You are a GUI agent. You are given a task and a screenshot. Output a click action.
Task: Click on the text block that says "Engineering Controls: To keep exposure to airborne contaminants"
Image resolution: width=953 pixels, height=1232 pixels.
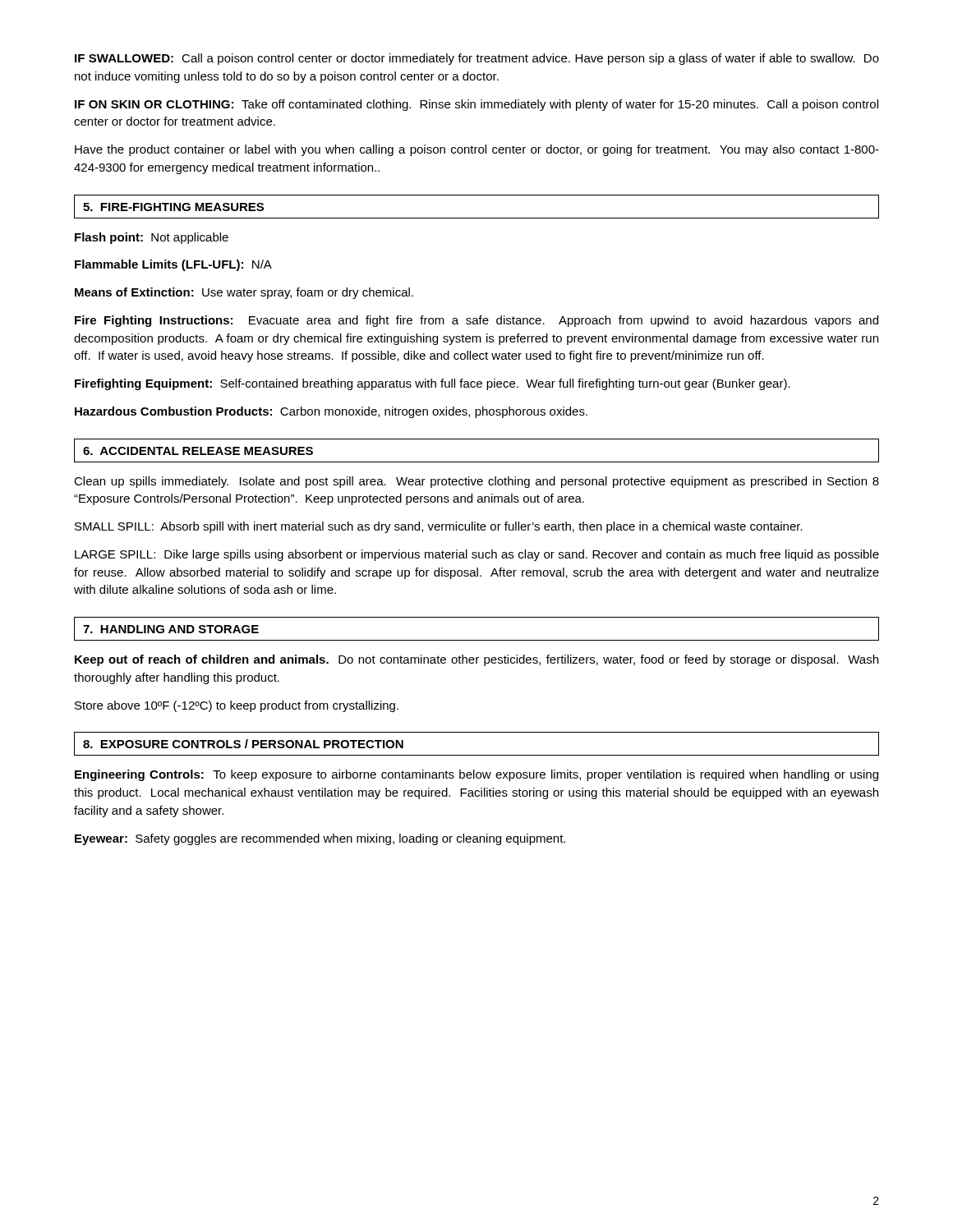click(x=476, y=792)
